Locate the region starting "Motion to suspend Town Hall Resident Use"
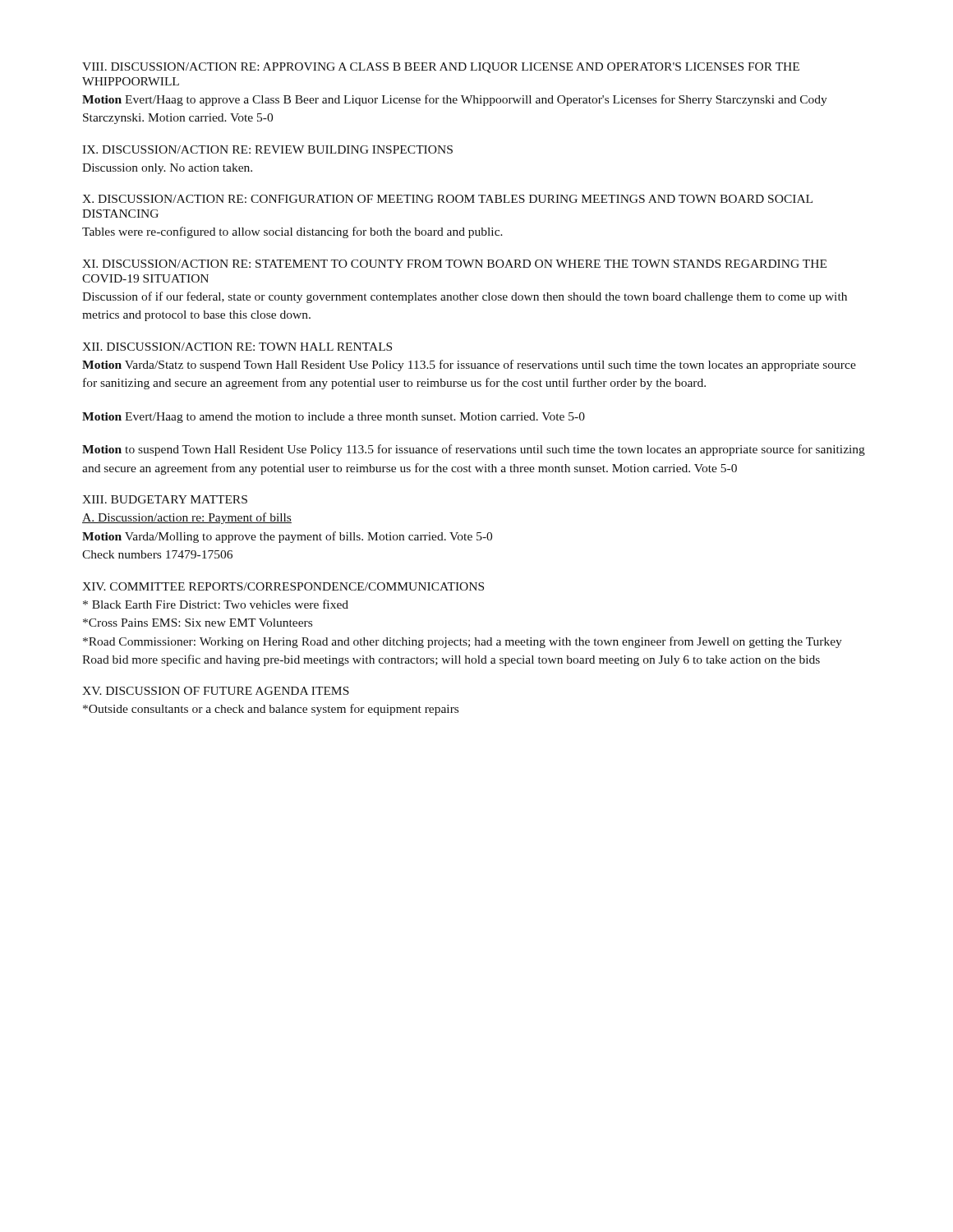This screenshot has height=1232, width=953. [474, 458]
